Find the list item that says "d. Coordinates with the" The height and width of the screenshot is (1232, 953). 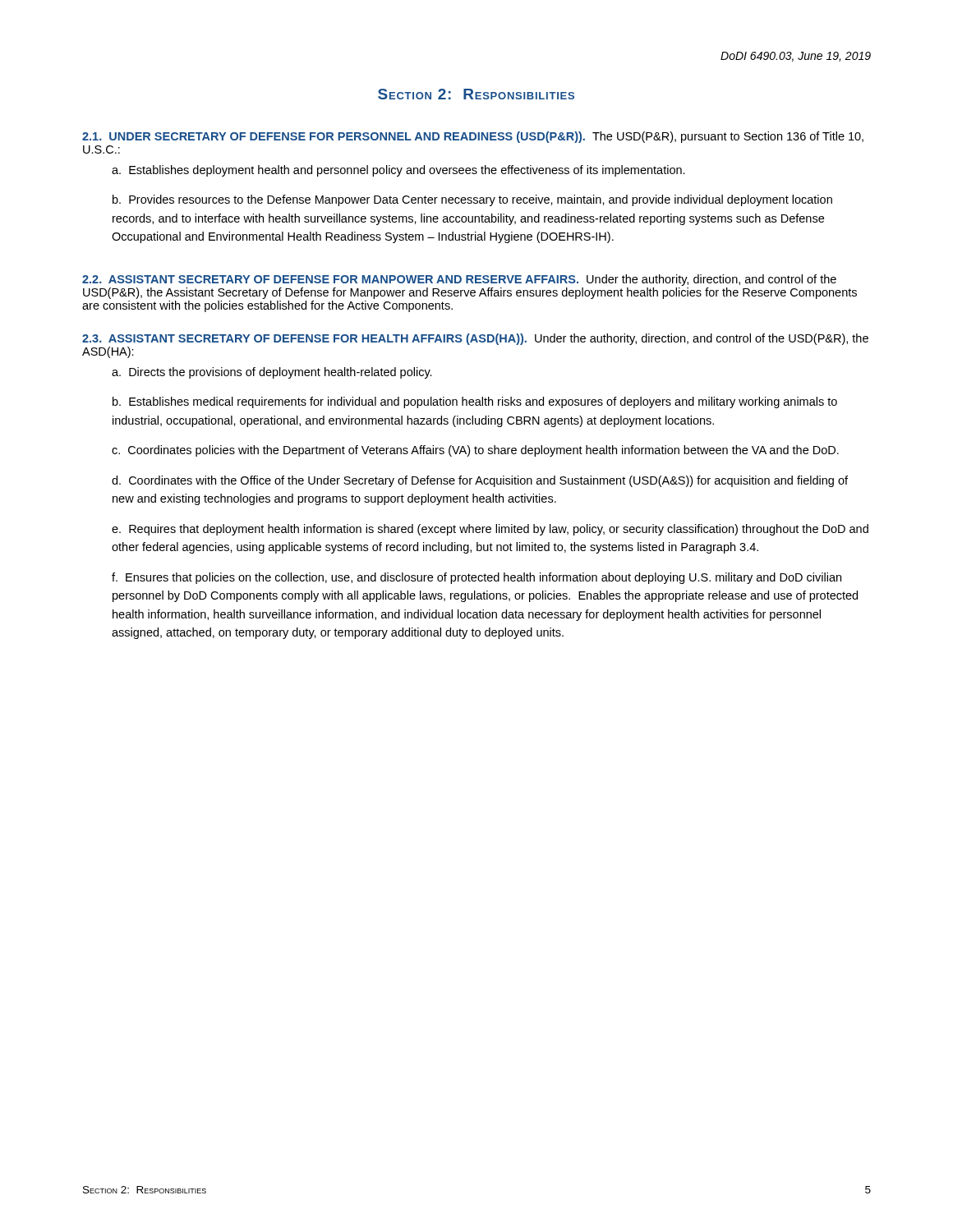480,489
